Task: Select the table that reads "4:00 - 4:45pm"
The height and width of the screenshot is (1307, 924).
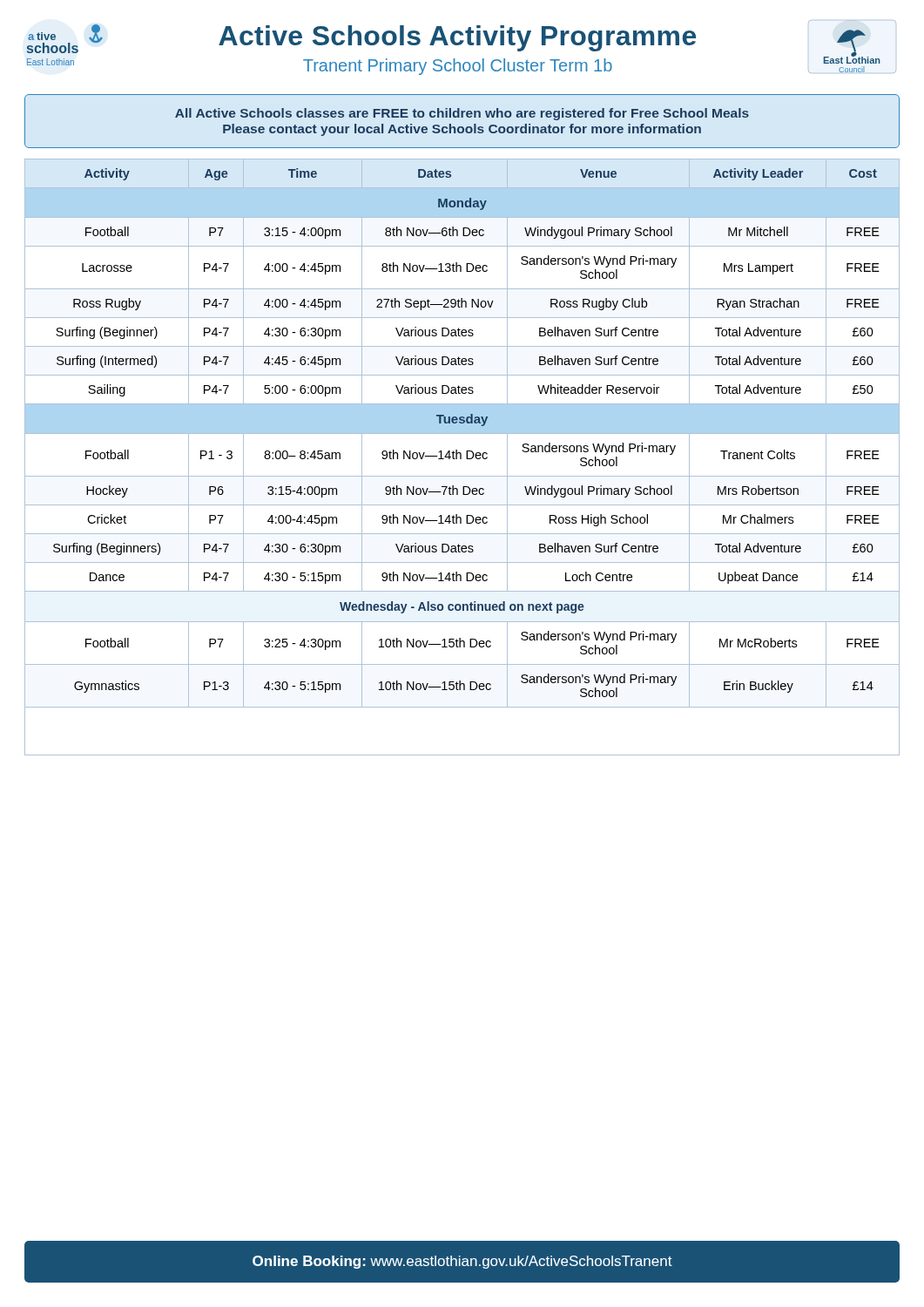Action: coord(462,457)
